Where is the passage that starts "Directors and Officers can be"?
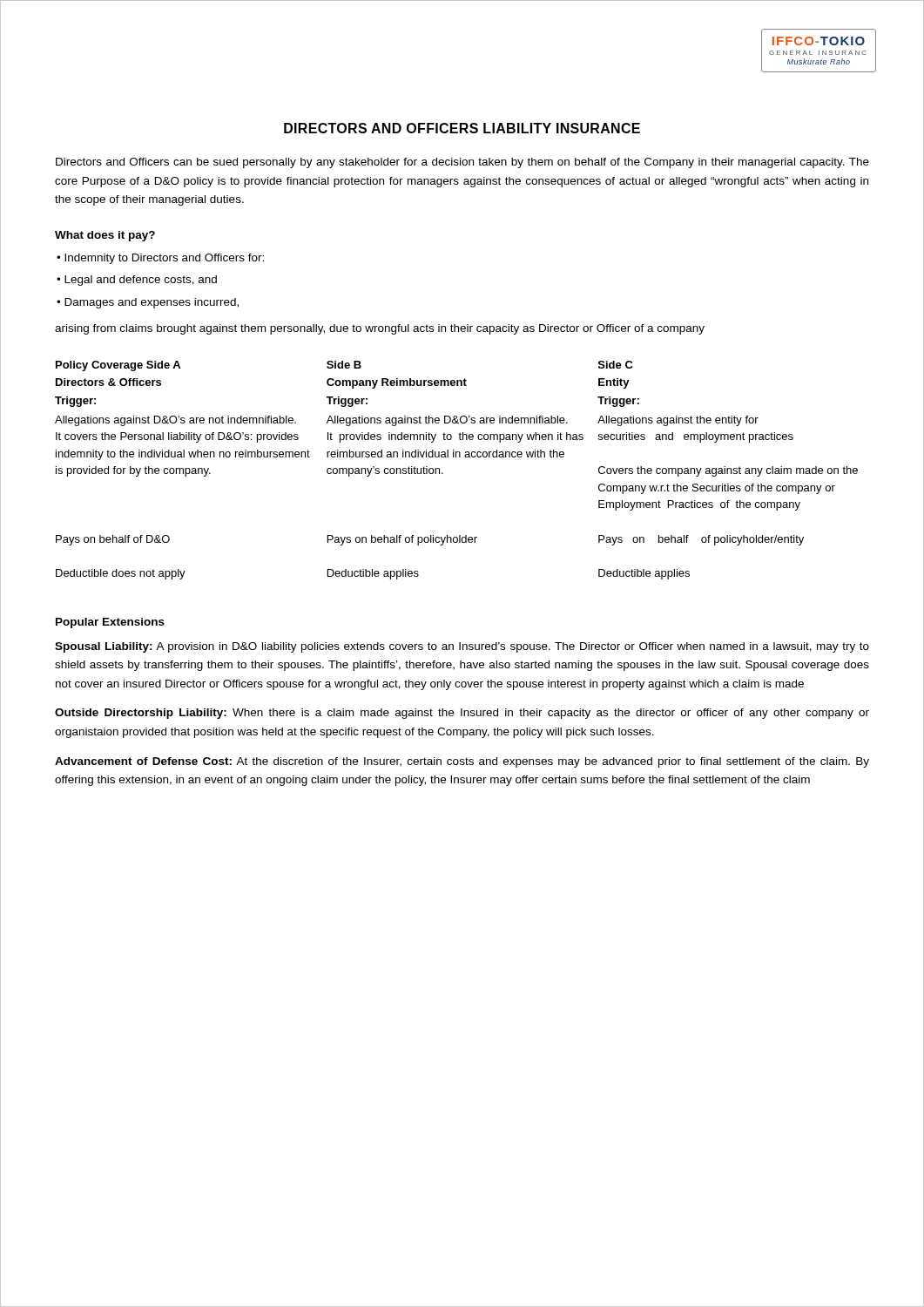Viewport: 924px width, 1307px height. [x=462, y=180]
